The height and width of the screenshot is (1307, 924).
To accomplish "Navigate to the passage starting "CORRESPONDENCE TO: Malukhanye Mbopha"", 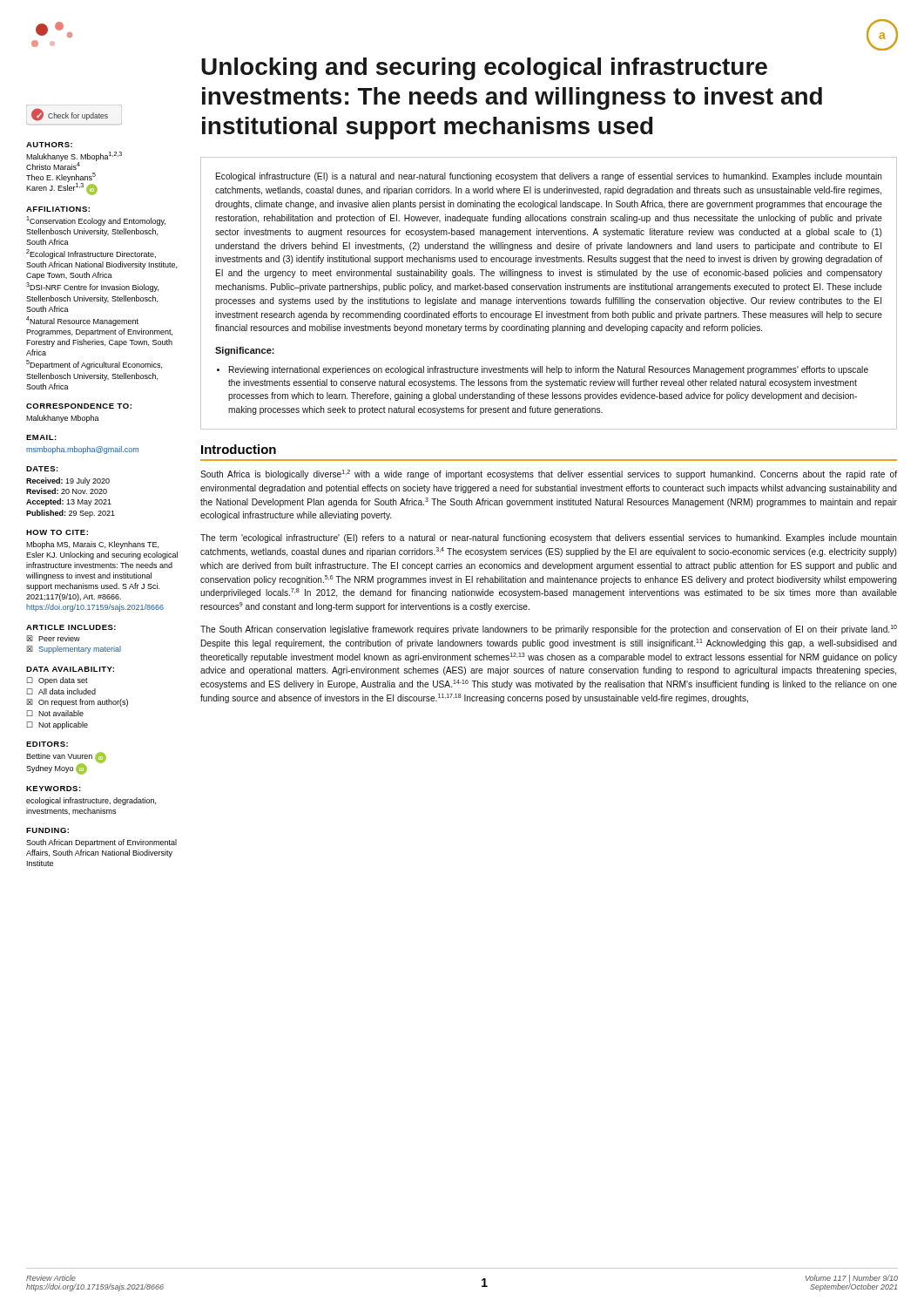I will pyautogui.click(x=102, y=412).
